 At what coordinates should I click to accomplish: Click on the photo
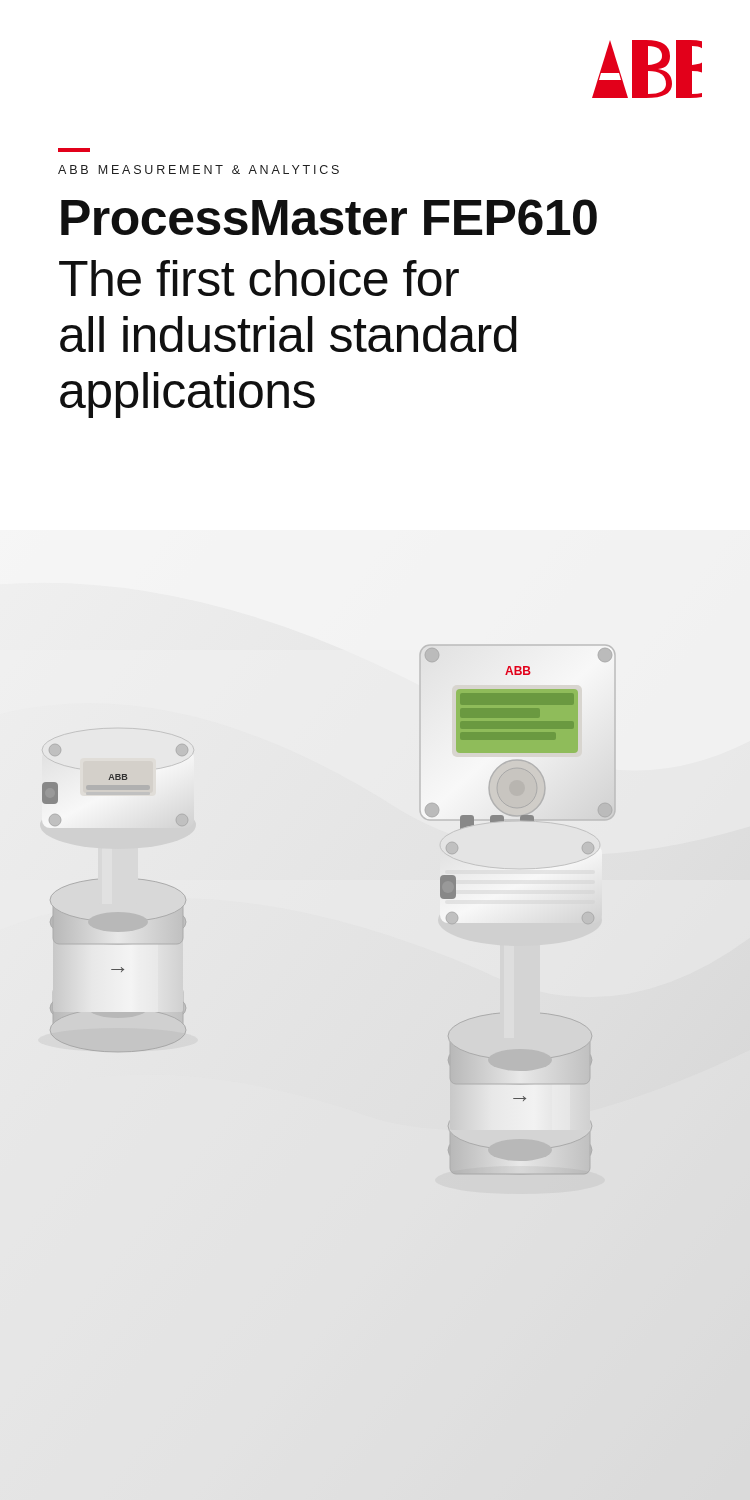(375, 1015)
